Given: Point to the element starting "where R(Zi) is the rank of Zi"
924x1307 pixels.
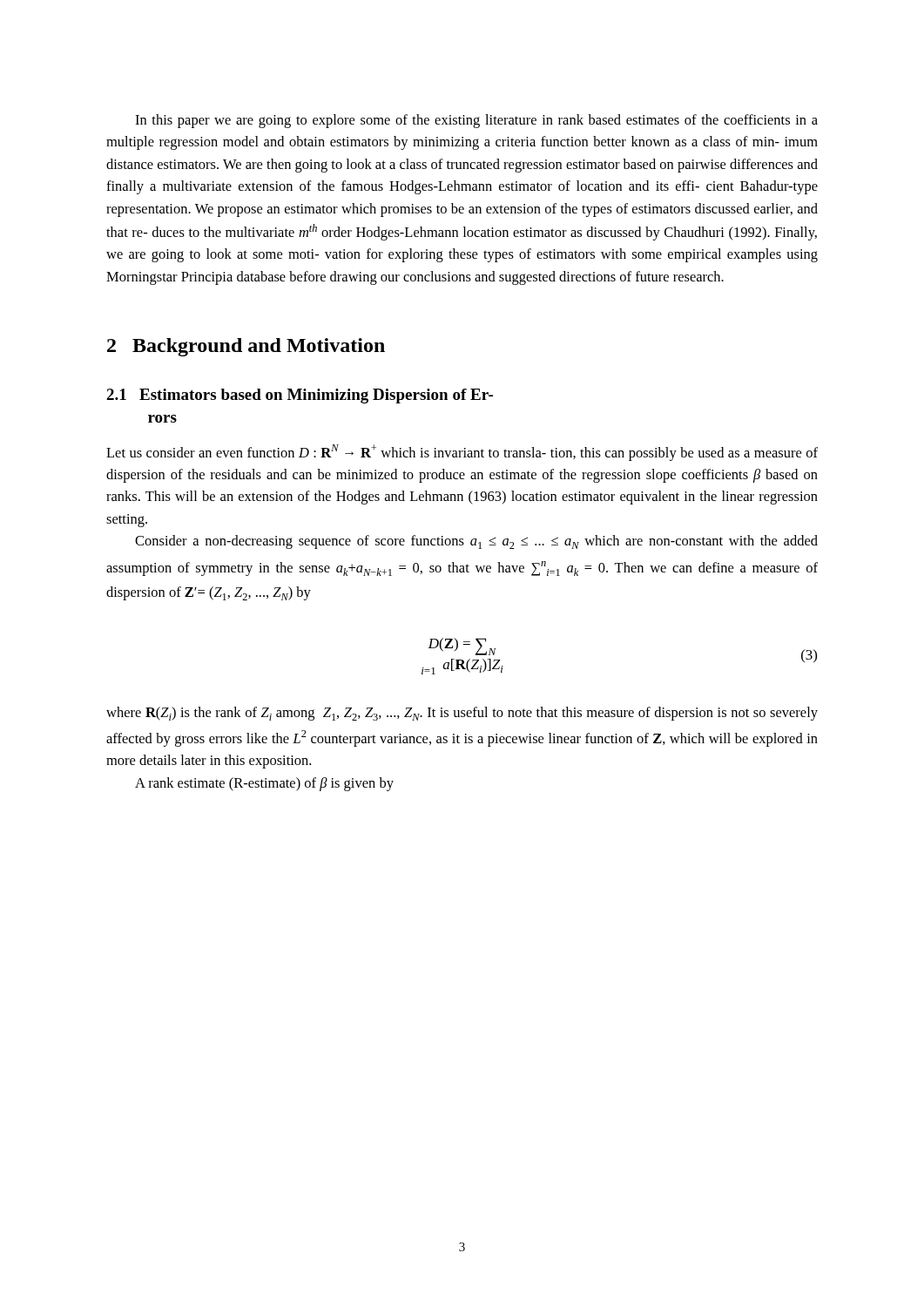Looking at the screenshot, I should click(x=462, y=737).
